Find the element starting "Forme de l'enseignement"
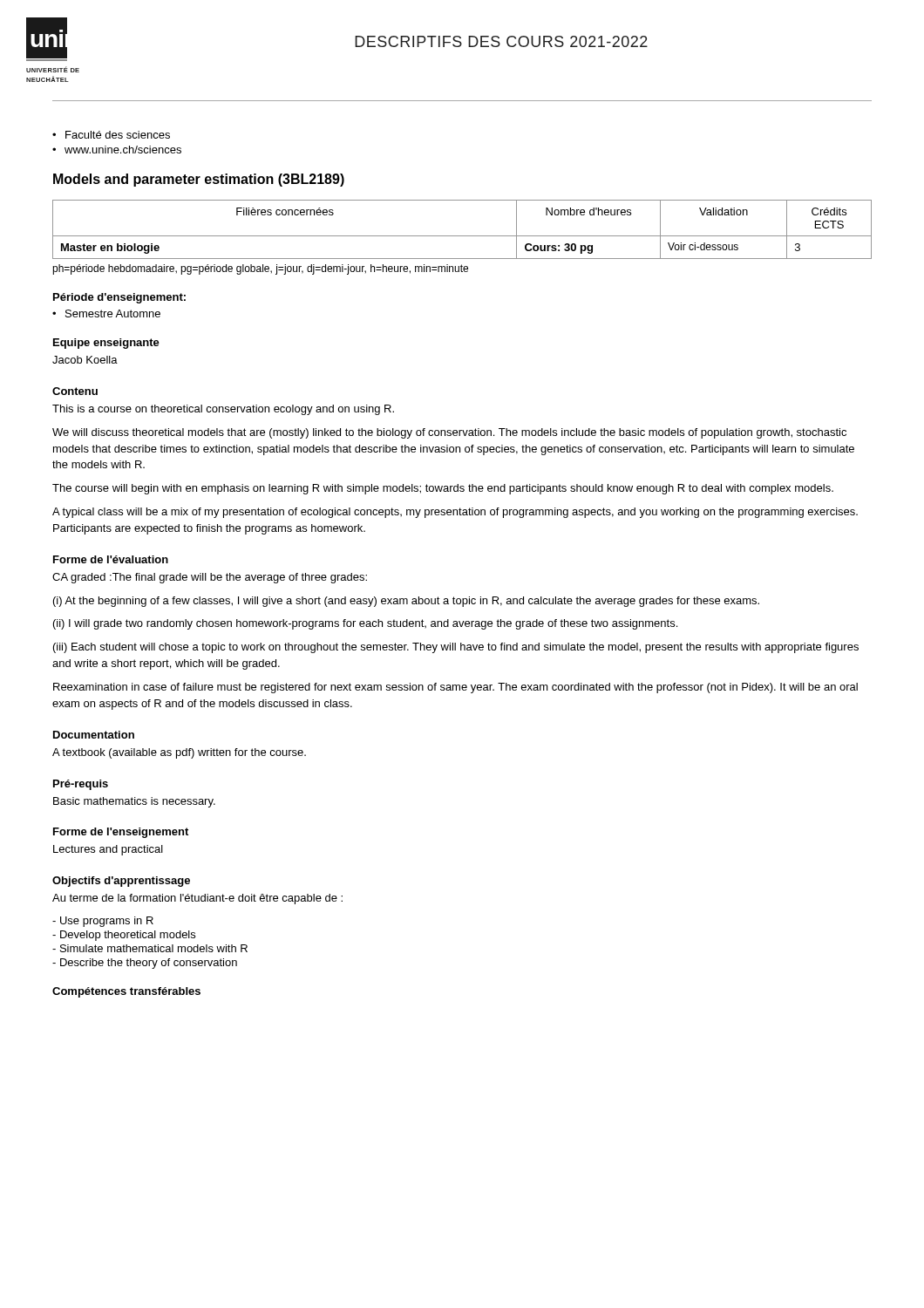 click(x=120, y=832)
